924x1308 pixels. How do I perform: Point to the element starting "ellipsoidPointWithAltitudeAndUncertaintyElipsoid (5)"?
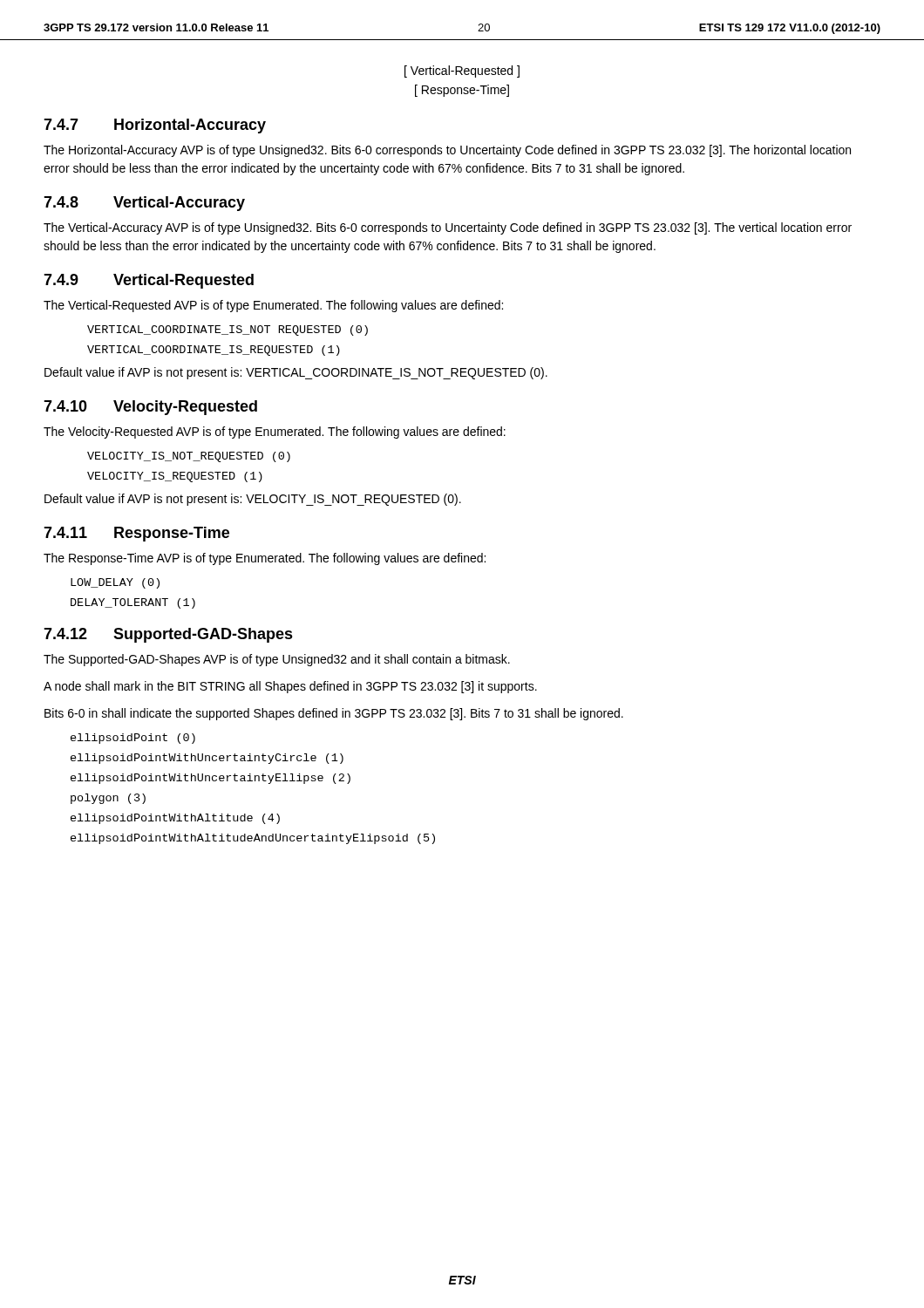click(253, 839)
